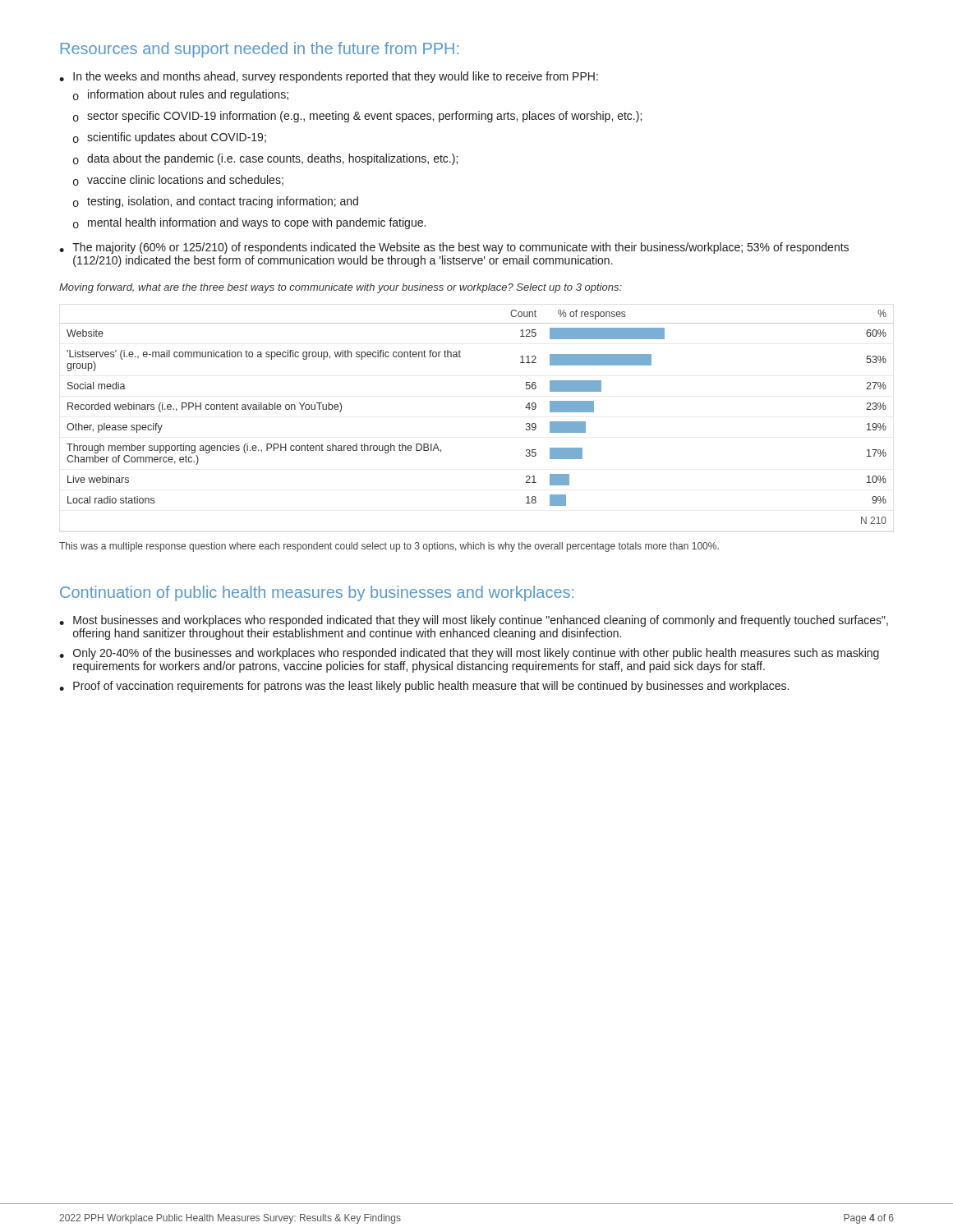Select the text block that reads "Moving forward, what are"
Viewport: 953px width, 1232px height.
pos(476,288)
